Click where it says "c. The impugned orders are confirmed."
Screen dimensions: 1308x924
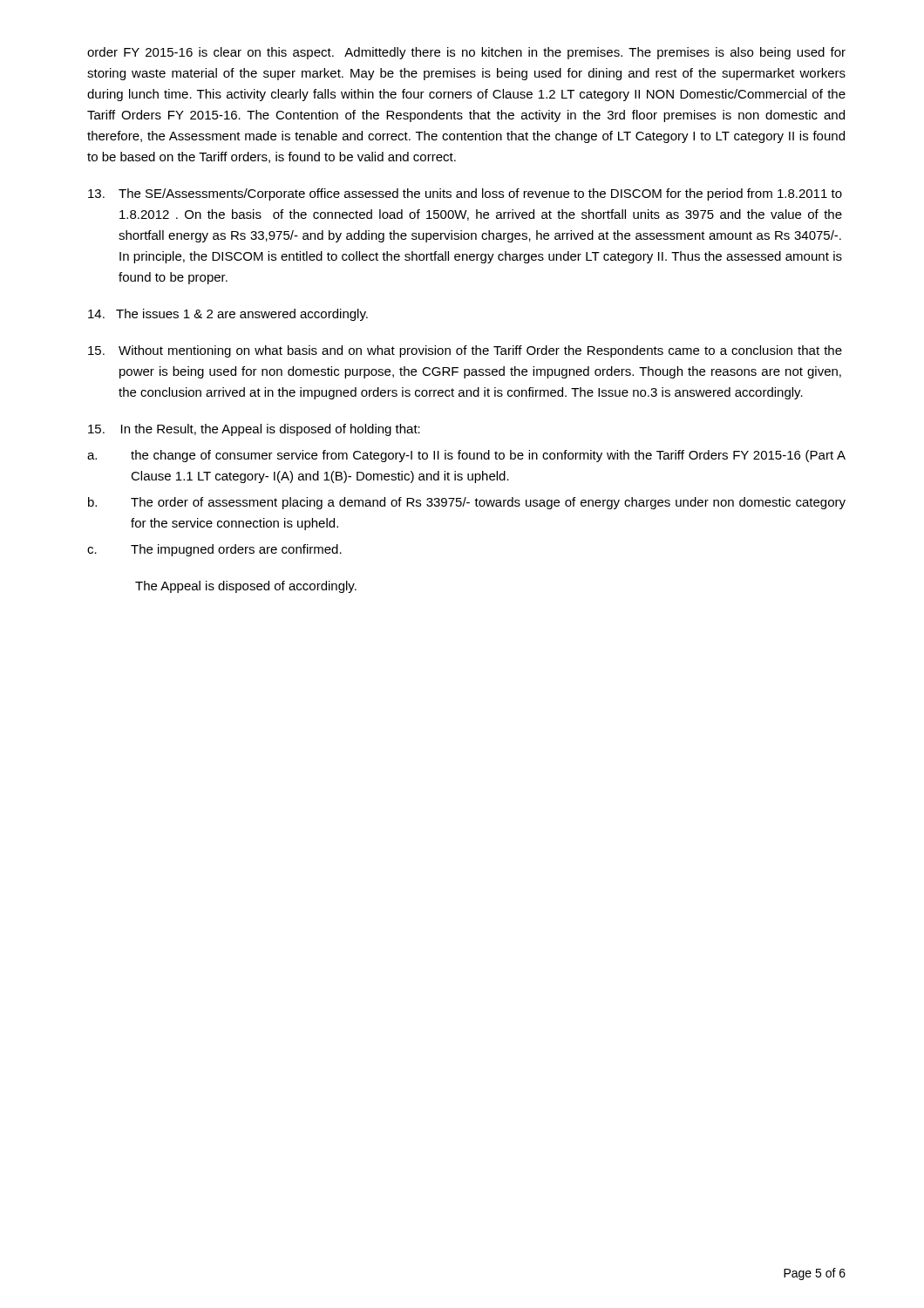[x=214, y=550]
